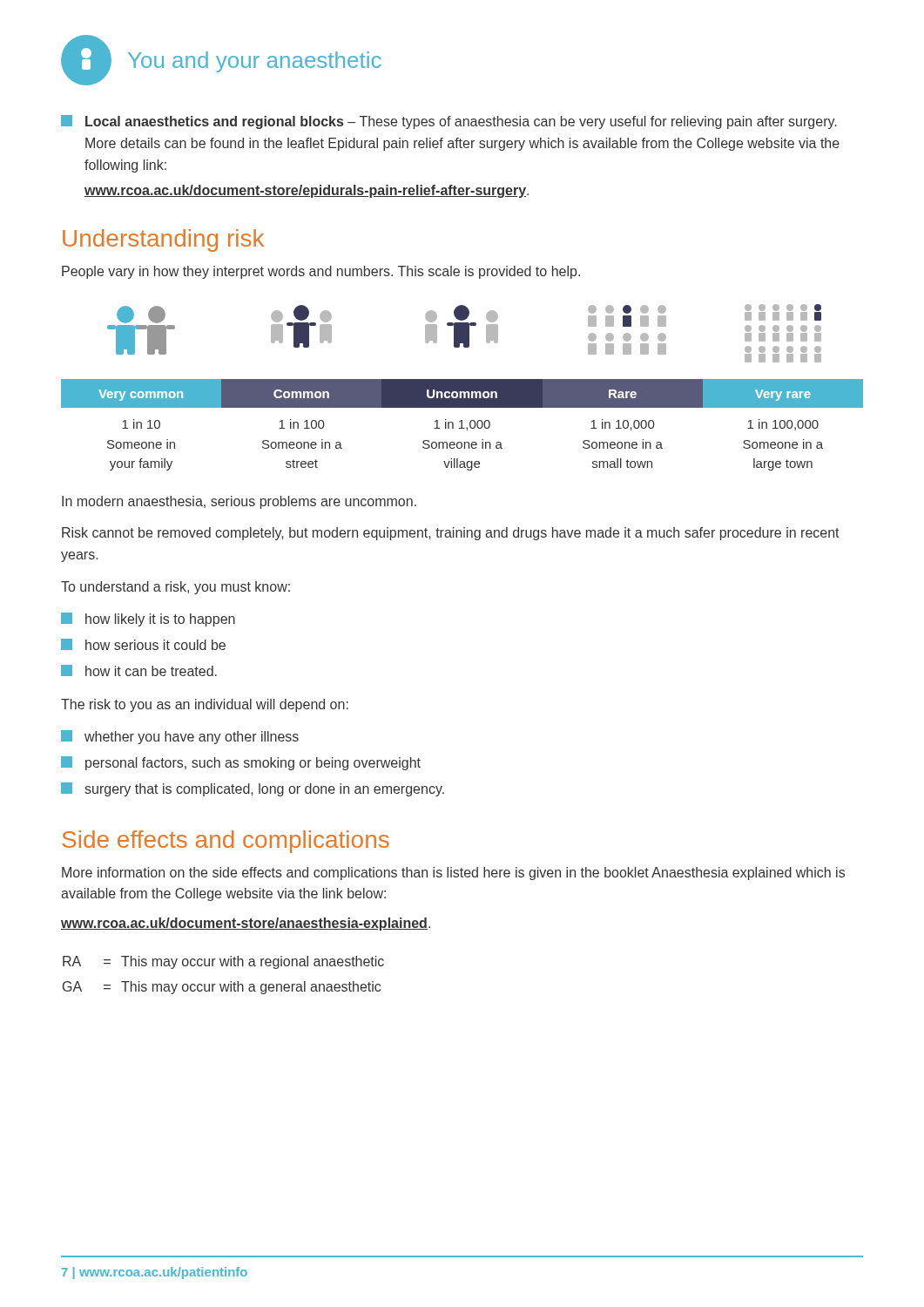The height and width of the screenshot is (1307, 924).
Task: Locate the text block starting "whether you have any other illness"
Action: point(180,737)
